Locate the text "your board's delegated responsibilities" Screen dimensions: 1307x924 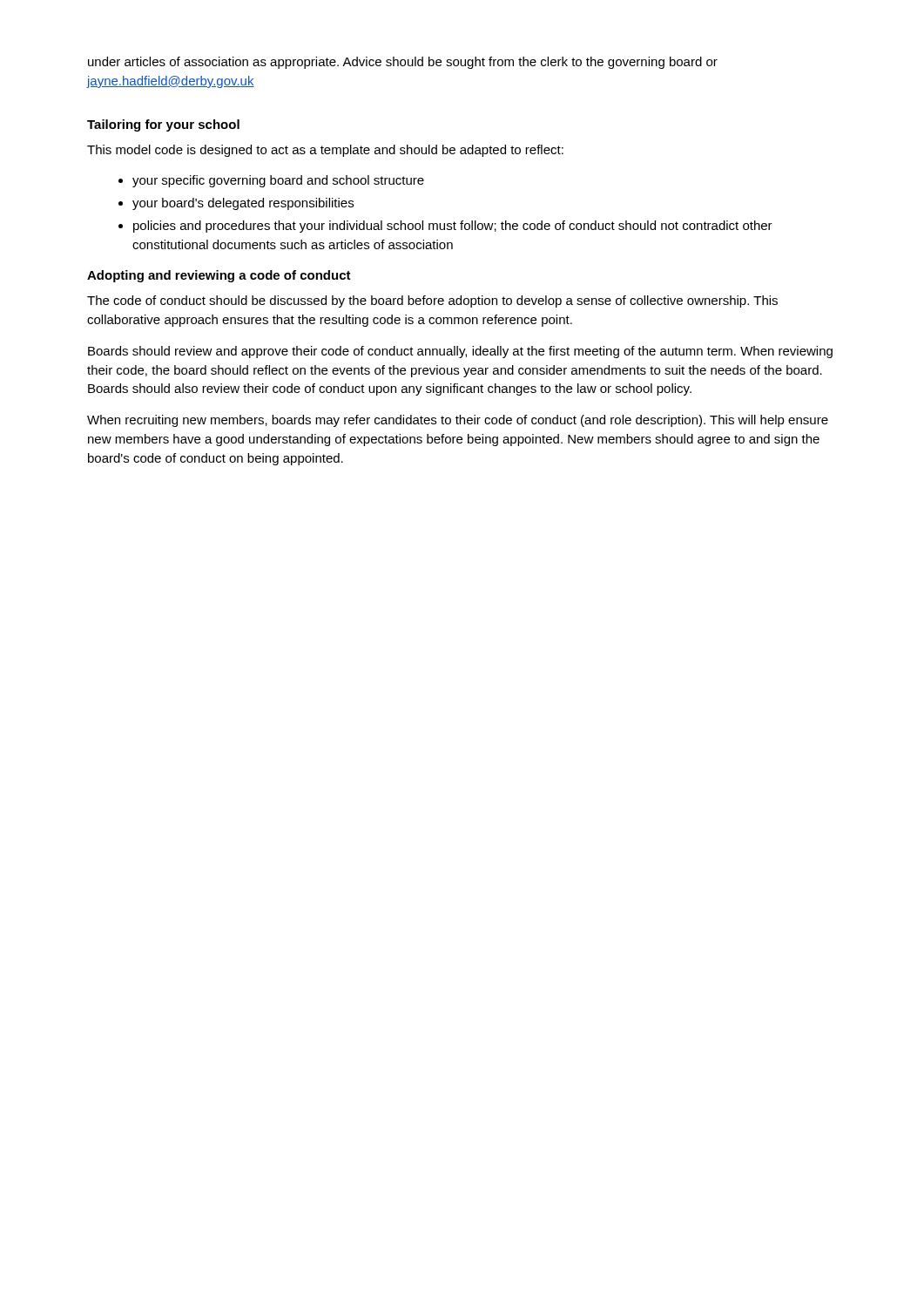(243, 203)
